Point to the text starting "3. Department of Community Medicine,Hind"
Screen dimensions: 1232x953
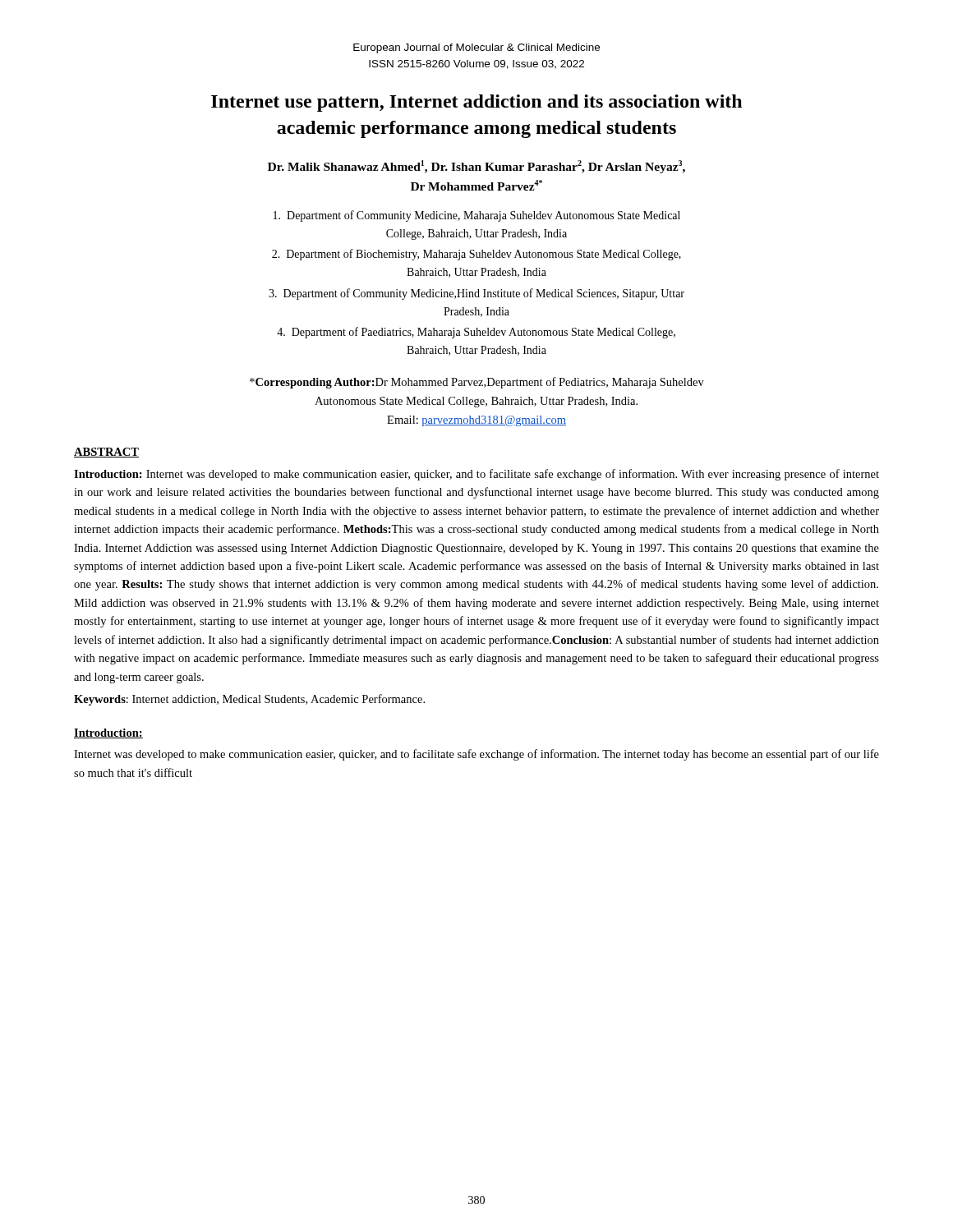(x=476, y=302)
